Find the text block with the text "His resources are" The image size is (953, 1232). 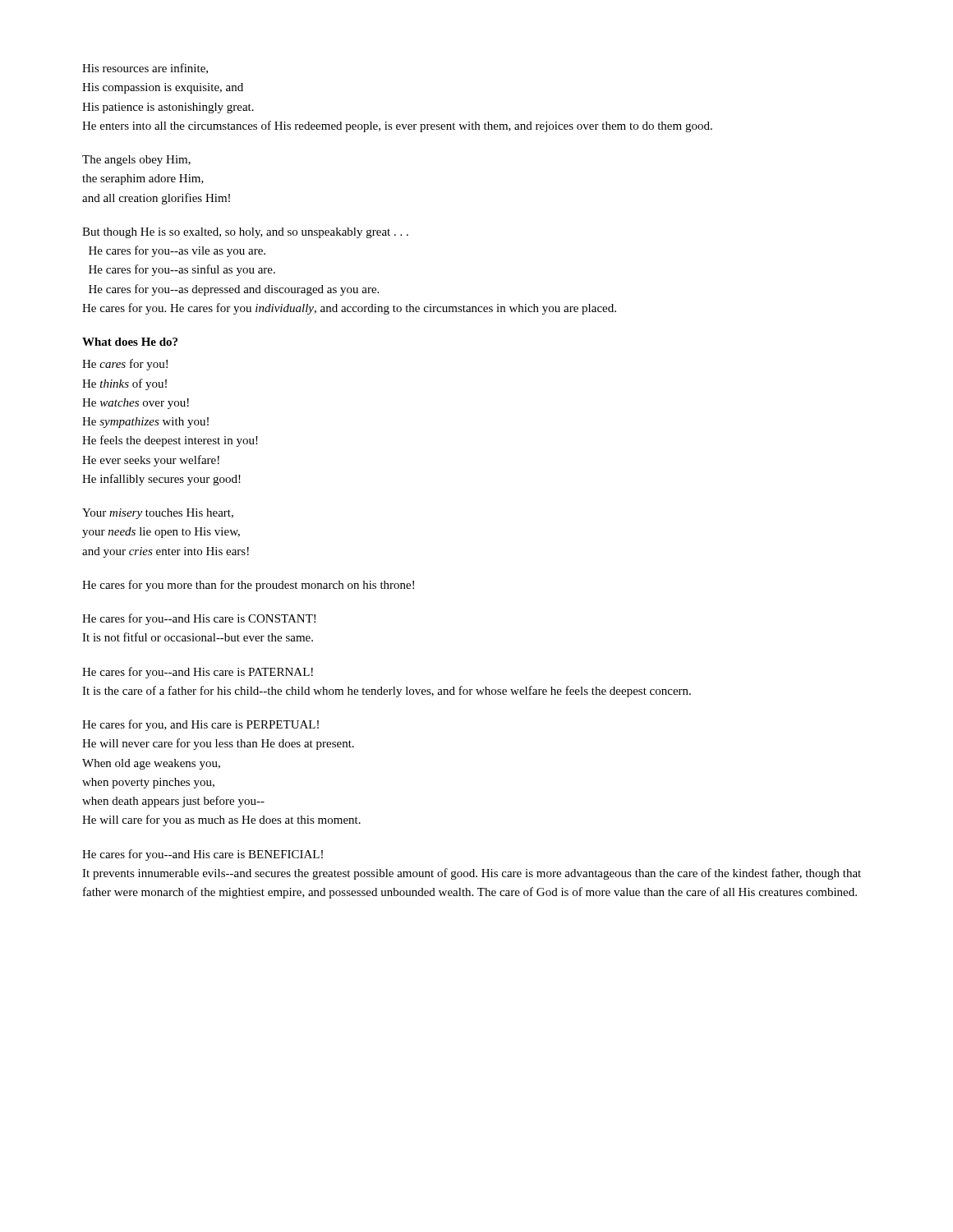click(x=145, y=69)
